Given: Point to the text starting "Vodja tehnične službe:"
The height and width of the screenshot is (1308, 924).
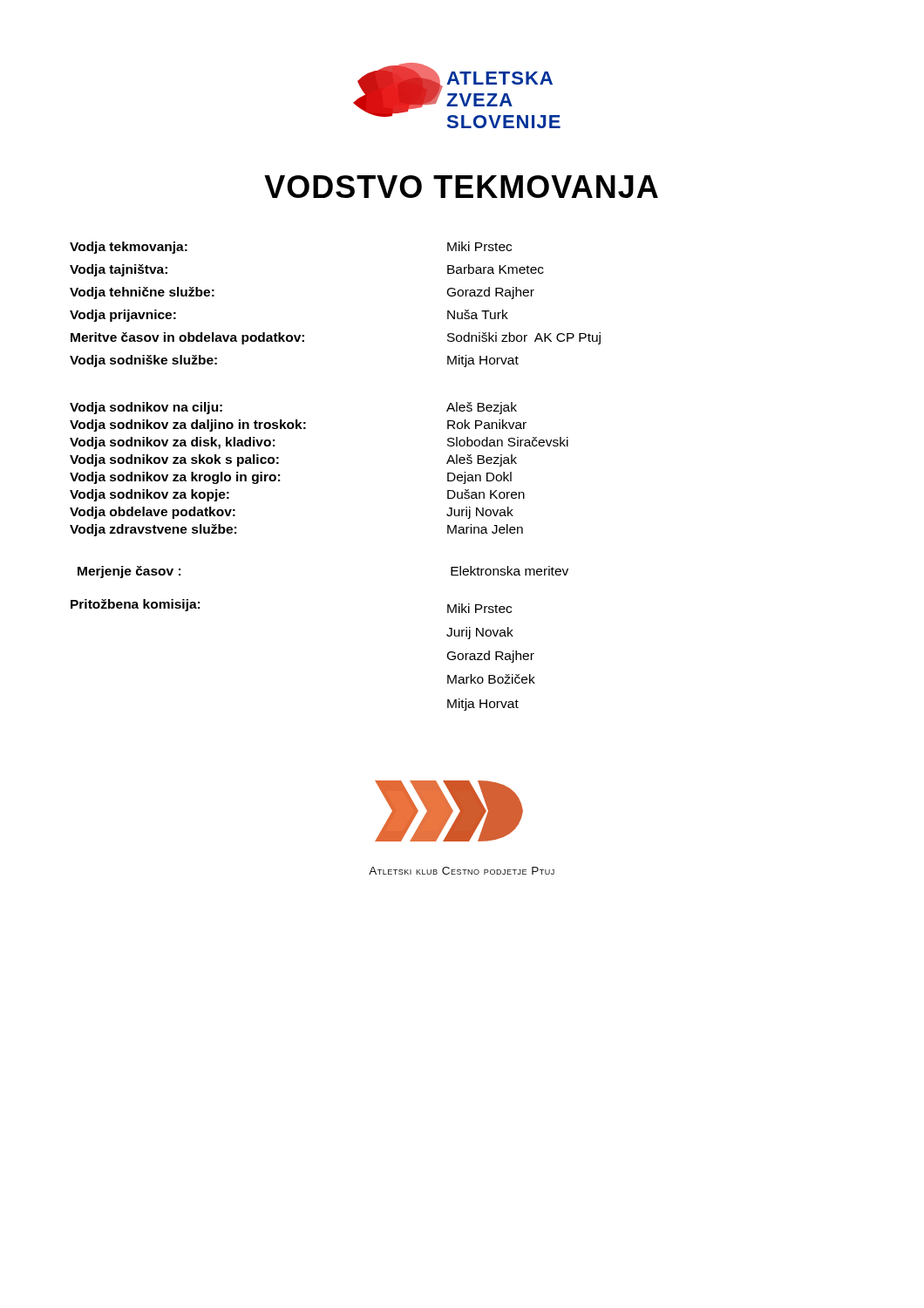Looking at the screenshot, I should pyautogui.click(x=462, y=292).
